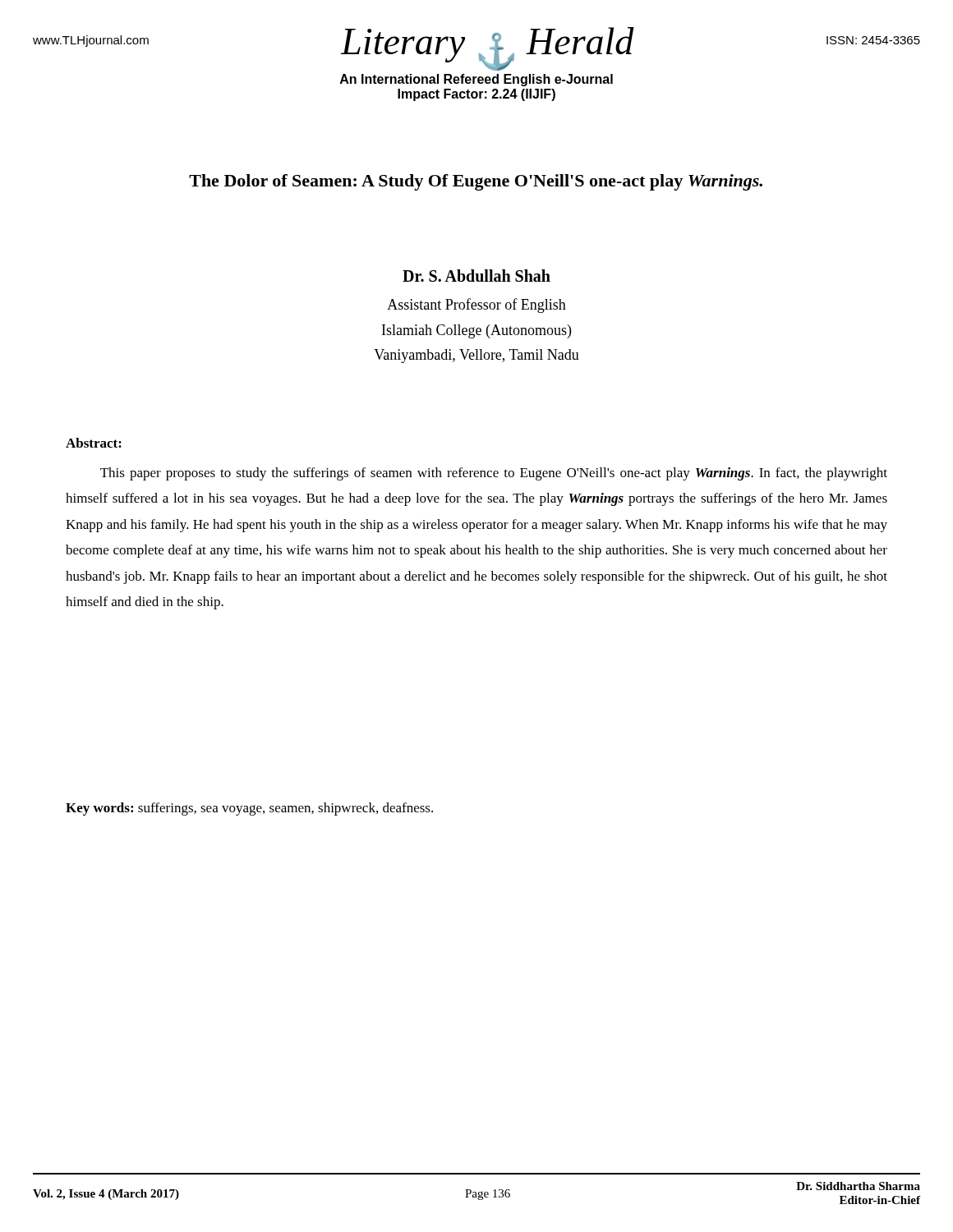Image resolution: width=953 pixels, height=1232 pixels.
Task: Select the title
Action: tap(476, 181)
